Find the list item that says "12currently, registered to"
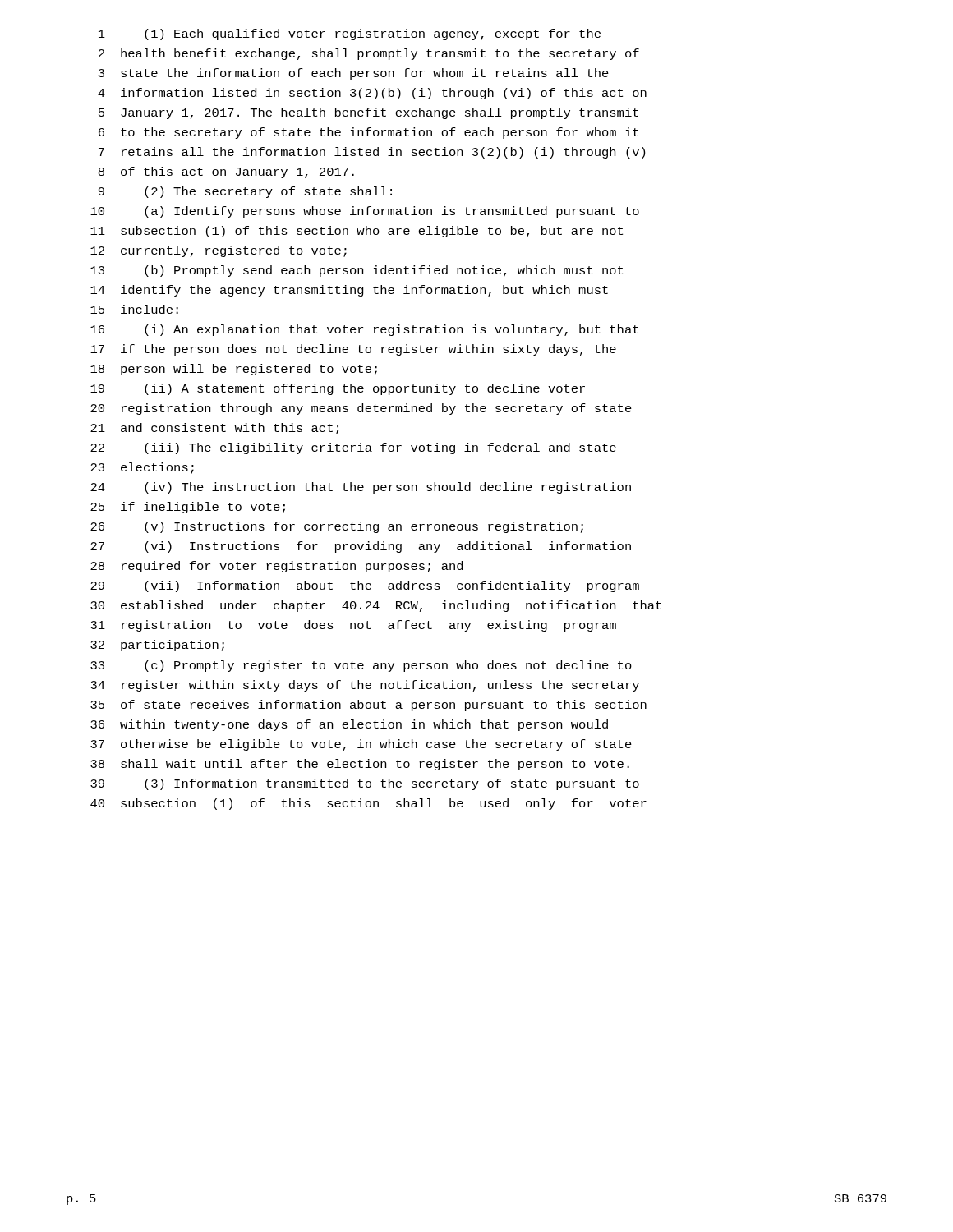Image resolution: width=953 pixels, height=1232 pixels. tap(219, 251)
